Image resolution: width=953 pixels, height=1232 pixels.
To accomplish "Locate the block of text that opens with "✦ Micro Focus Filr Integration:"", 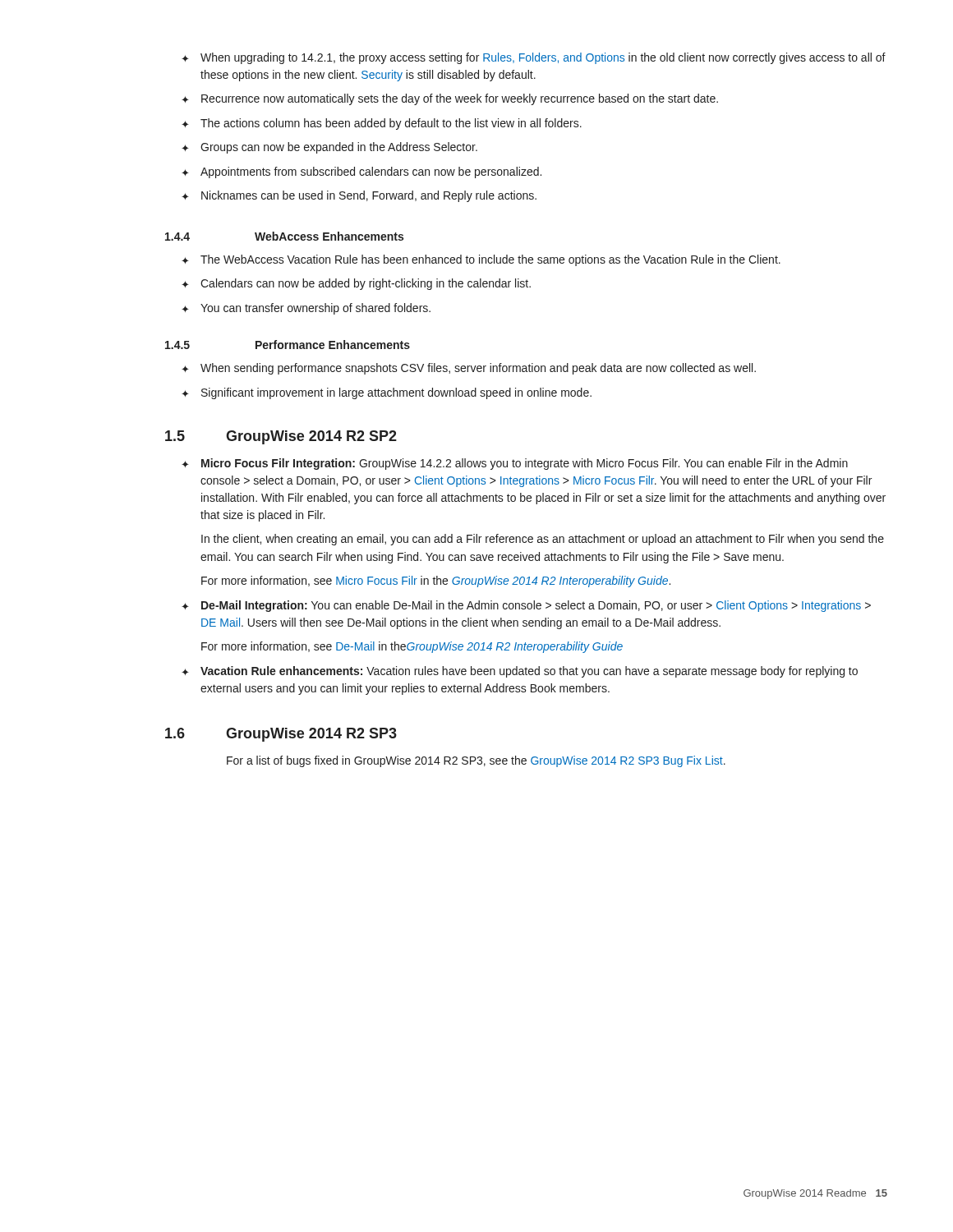I will click(534, 489).
